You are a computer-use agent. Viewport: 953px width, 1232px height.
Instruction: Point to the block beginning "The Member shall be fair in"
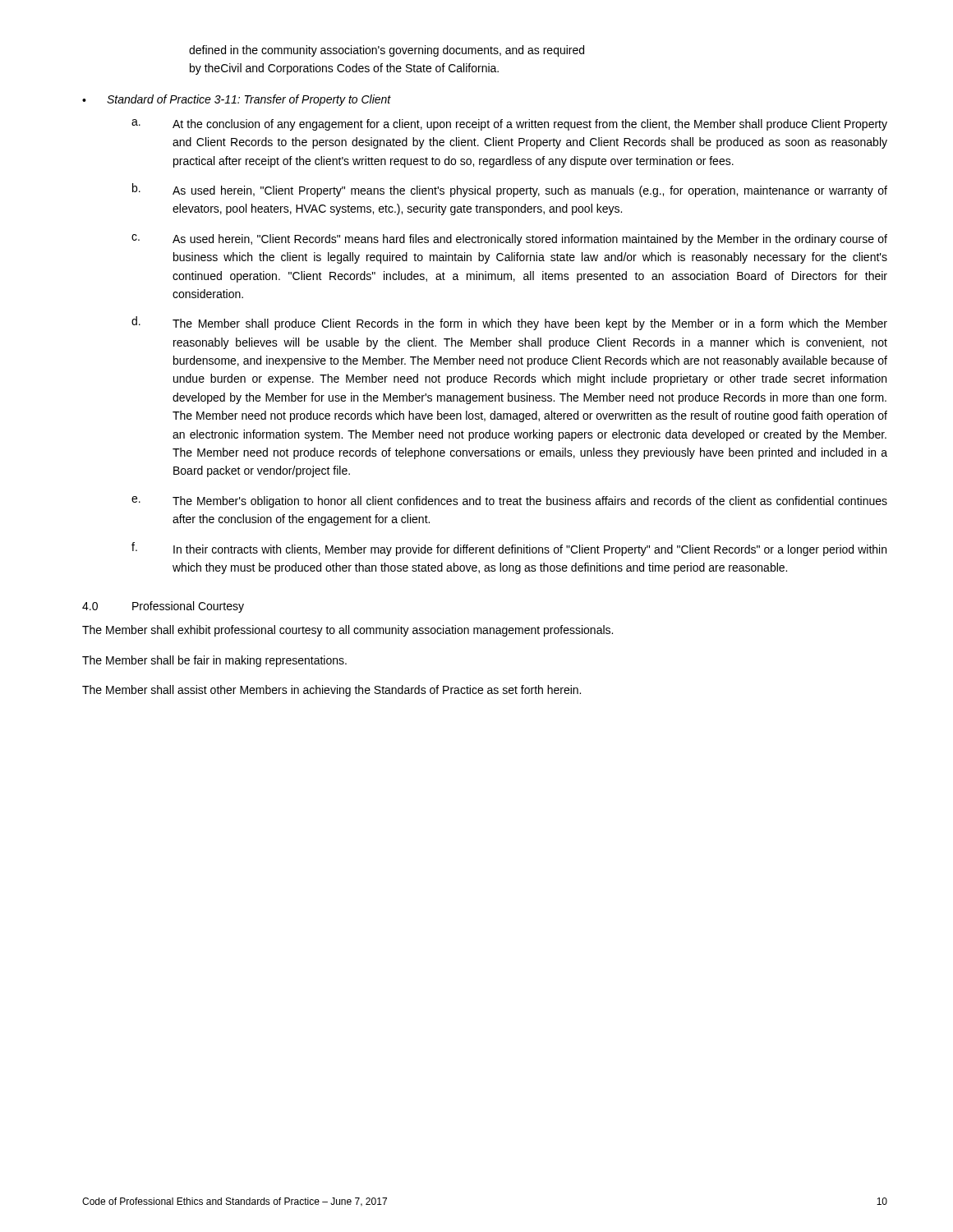[x=215, y=660]
